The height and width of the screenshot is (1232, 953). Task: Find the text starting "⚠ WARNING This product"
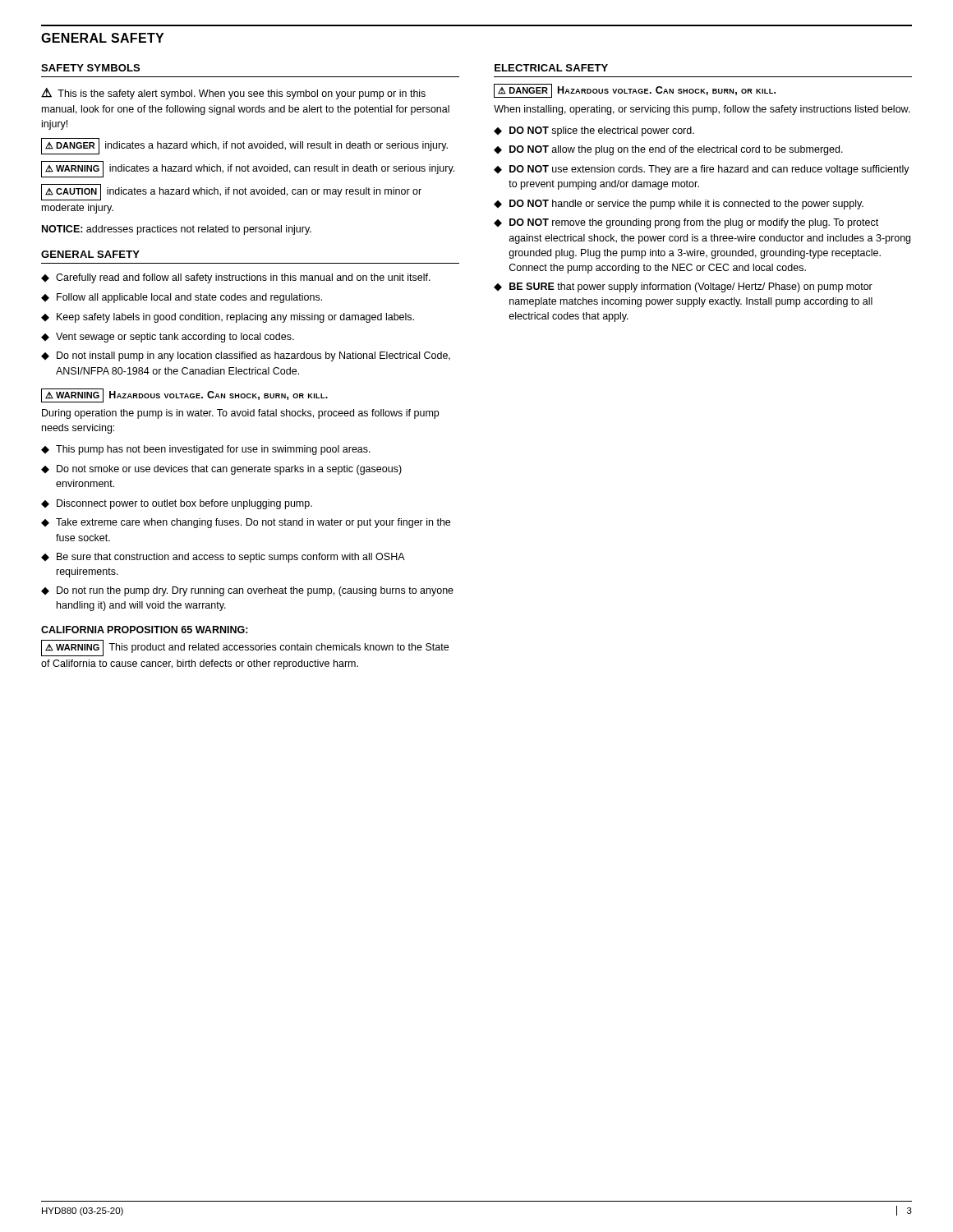click(245, 655)
